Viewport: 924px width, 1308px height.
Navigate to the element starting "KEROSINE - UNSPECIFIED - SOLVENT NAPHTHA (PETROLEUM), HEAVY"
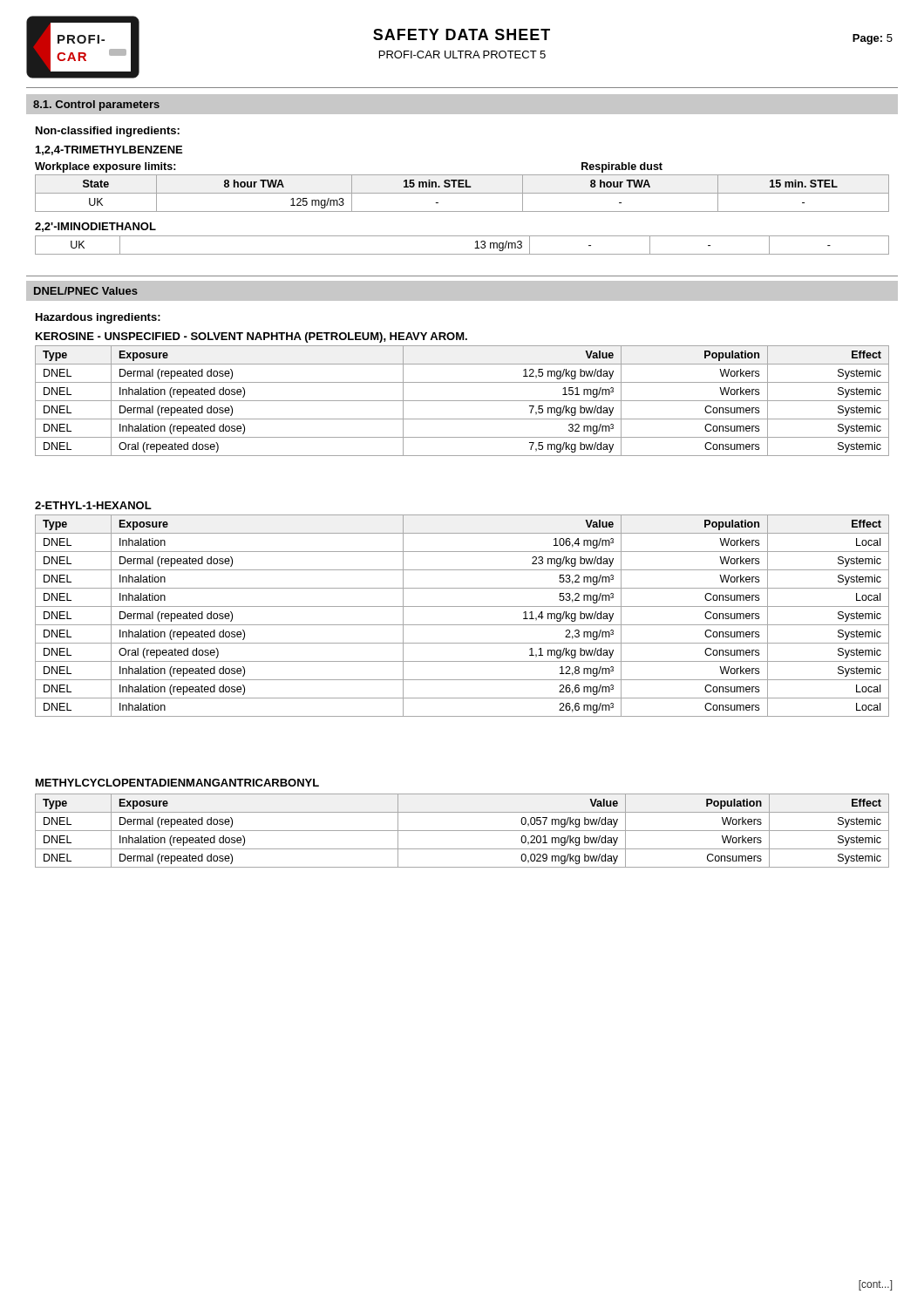pyautogui.click(x=251, y=336)
